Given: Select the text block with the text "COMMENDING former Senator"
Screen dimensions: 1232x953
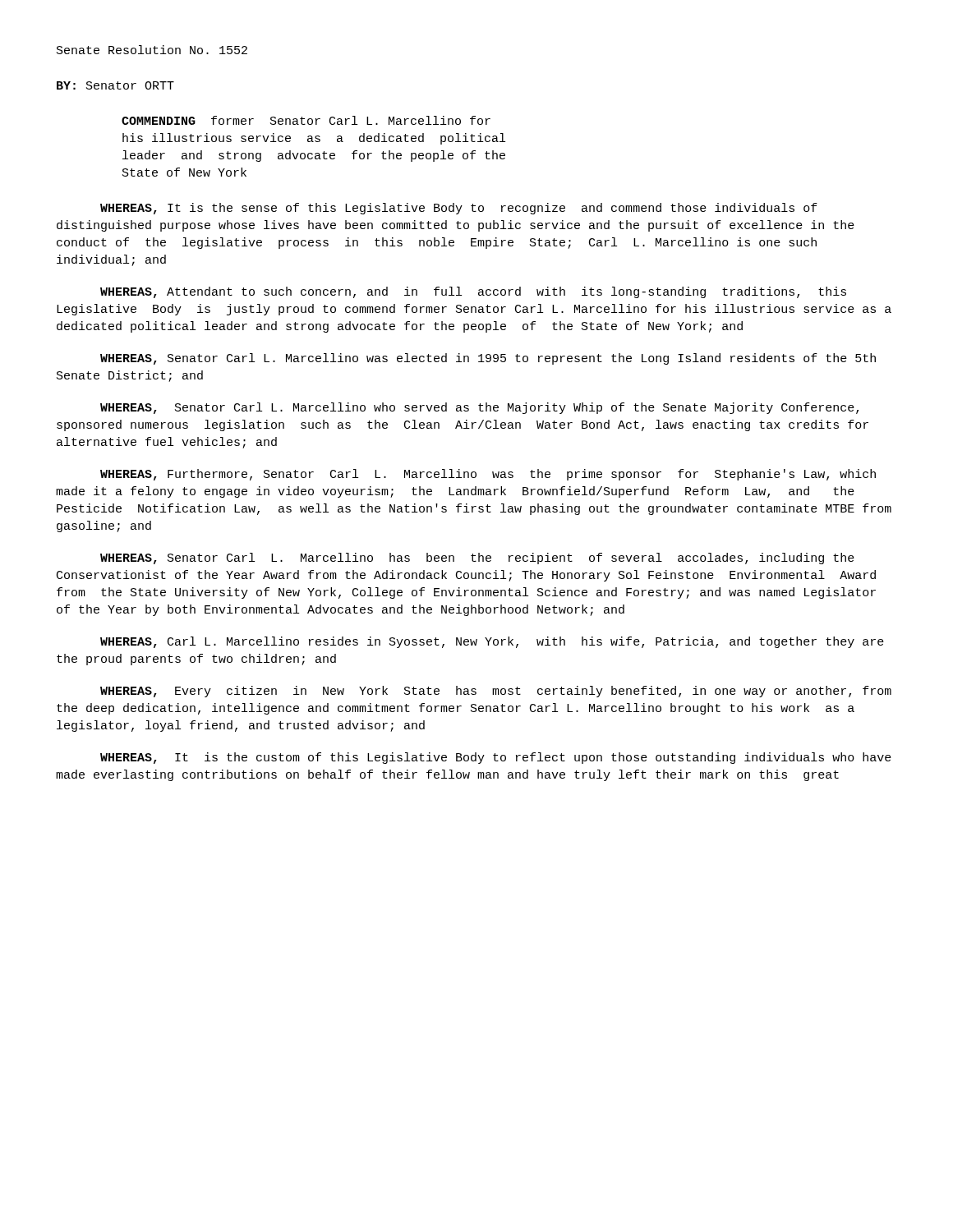Looking at the screenshot, I should (x=314, y=148).
